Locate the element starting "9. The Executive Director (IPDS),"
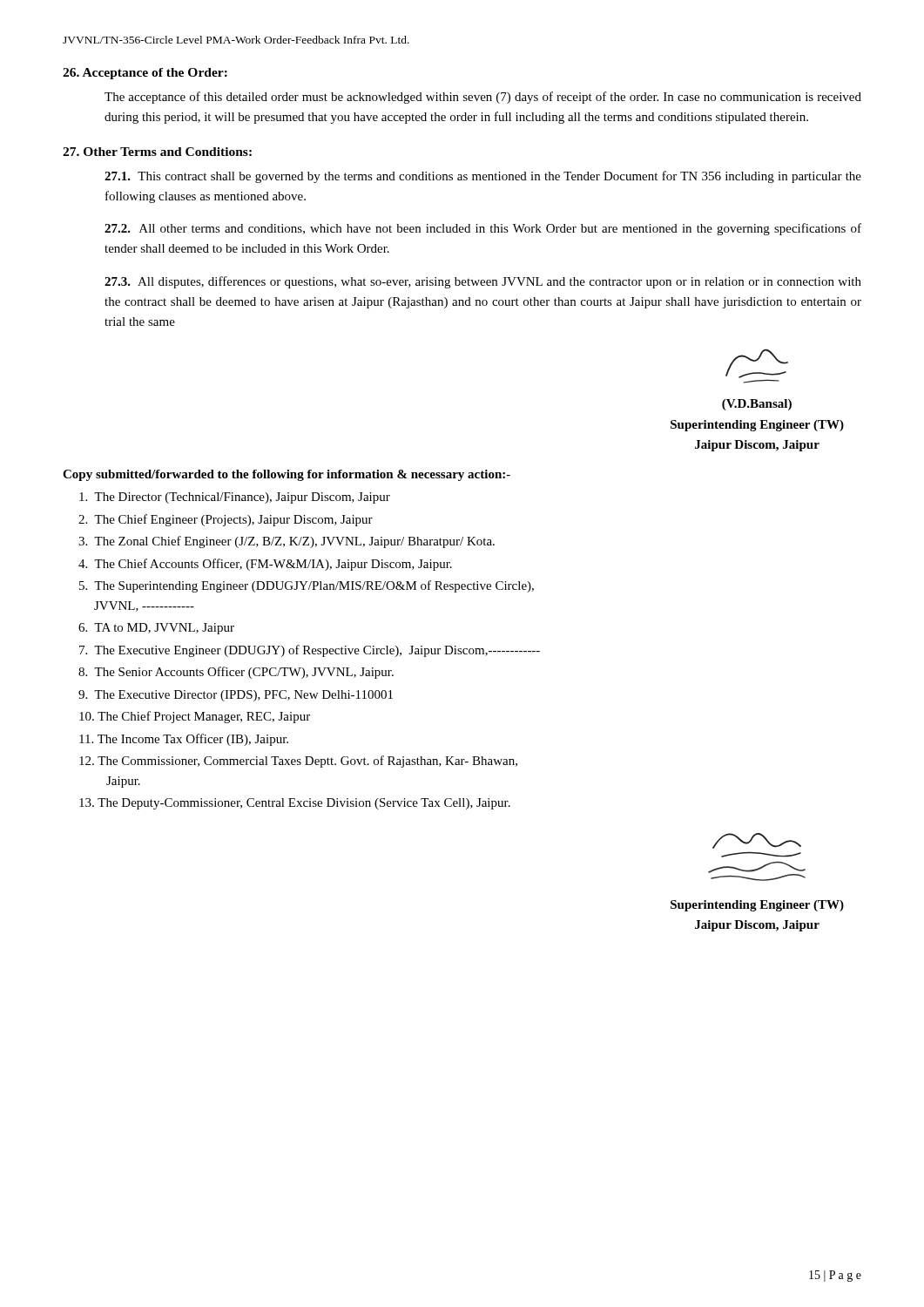The width and height of the screenshot is (924, 1307). 236,694
